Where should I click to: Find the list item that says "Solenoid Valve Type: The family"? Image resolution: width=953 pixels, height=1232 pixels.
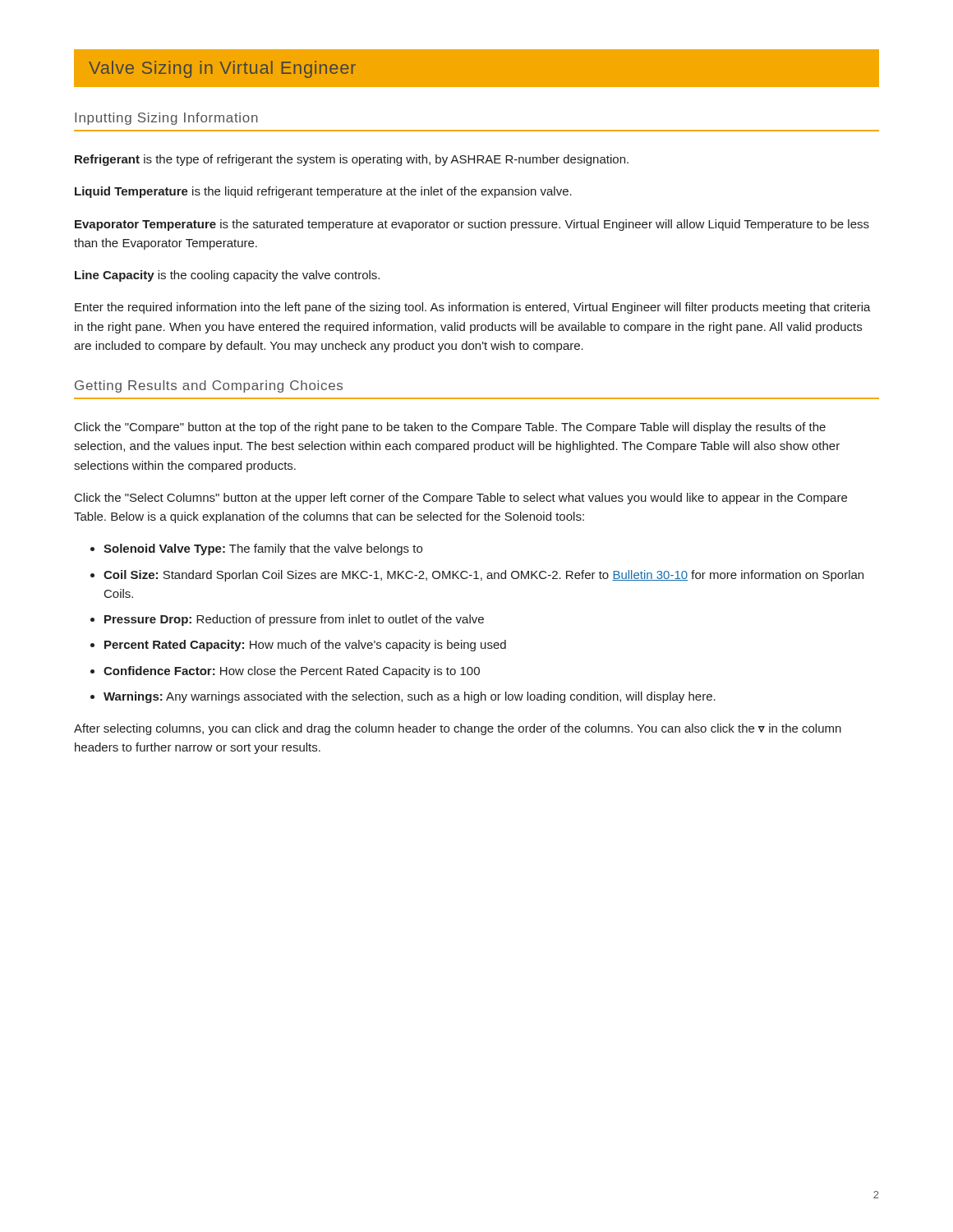pos(263,548)
